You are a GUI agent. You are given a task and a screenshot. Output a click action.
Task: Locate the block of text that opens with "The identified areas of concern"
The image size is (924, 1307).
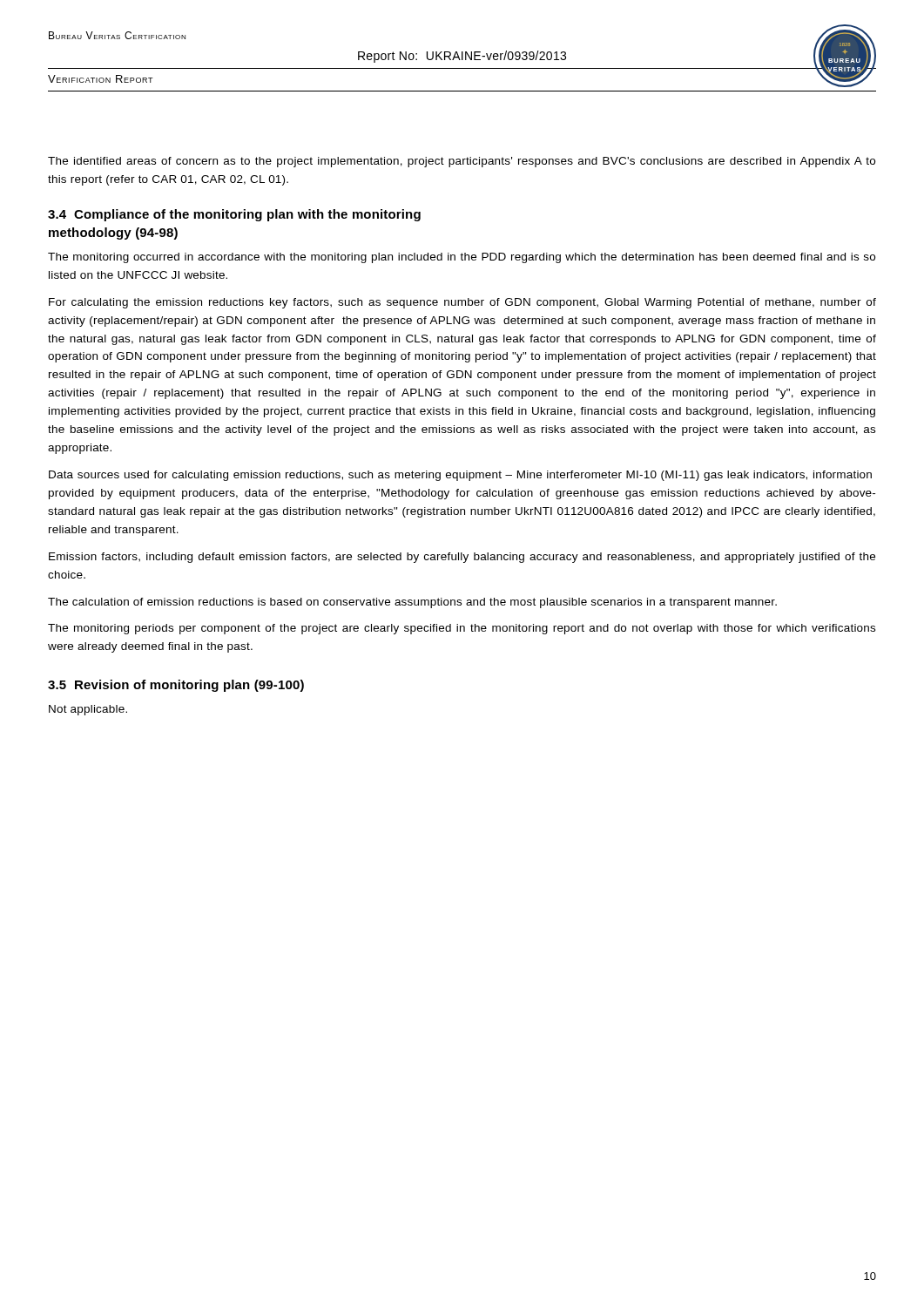click(462, 170)
